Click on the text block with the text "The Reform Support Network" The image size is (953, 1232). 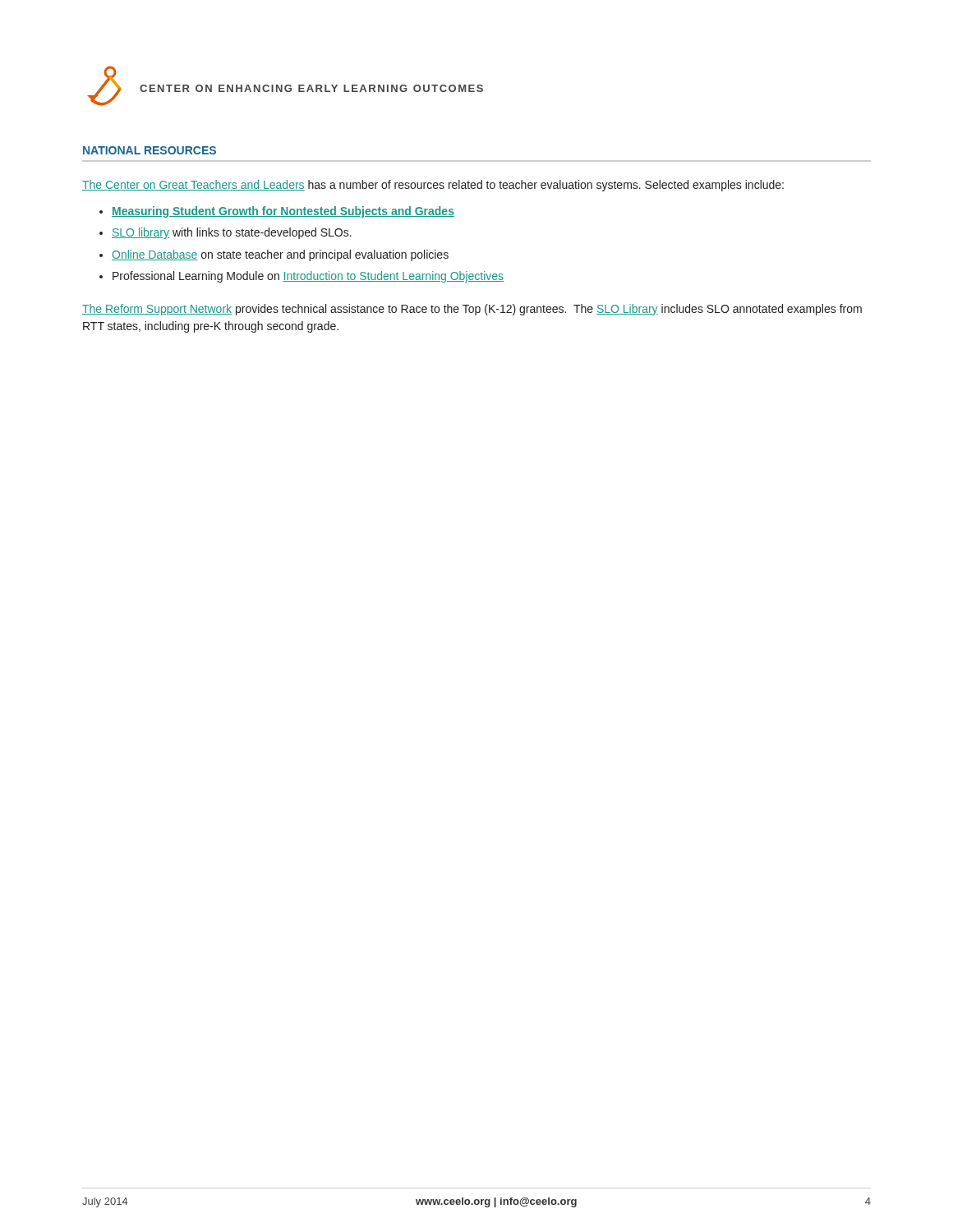point(472,317)
